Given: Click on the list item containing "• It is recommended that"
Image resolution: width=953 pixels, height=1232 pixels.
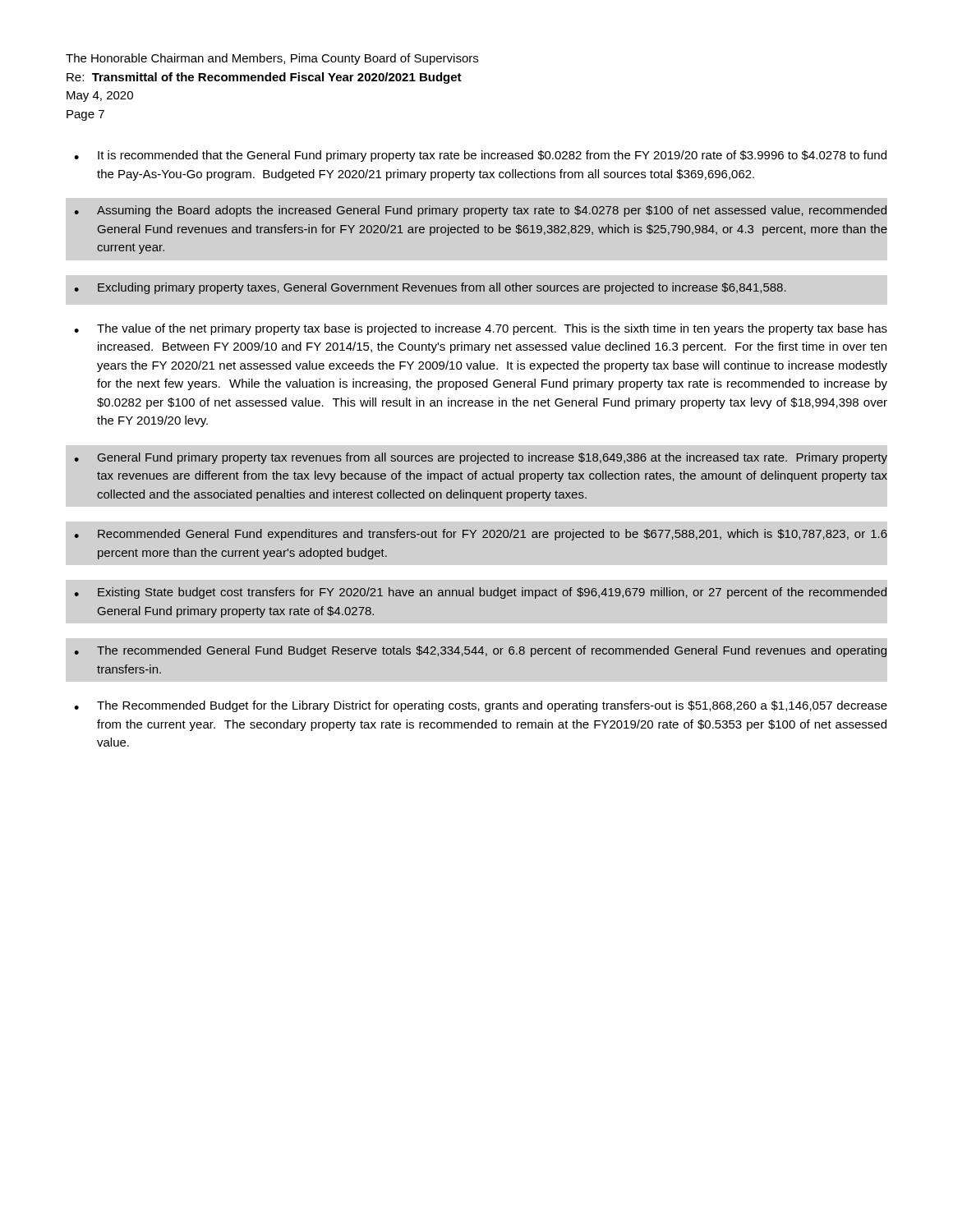Looking at the screenshot, I should (x=476, y=165).
